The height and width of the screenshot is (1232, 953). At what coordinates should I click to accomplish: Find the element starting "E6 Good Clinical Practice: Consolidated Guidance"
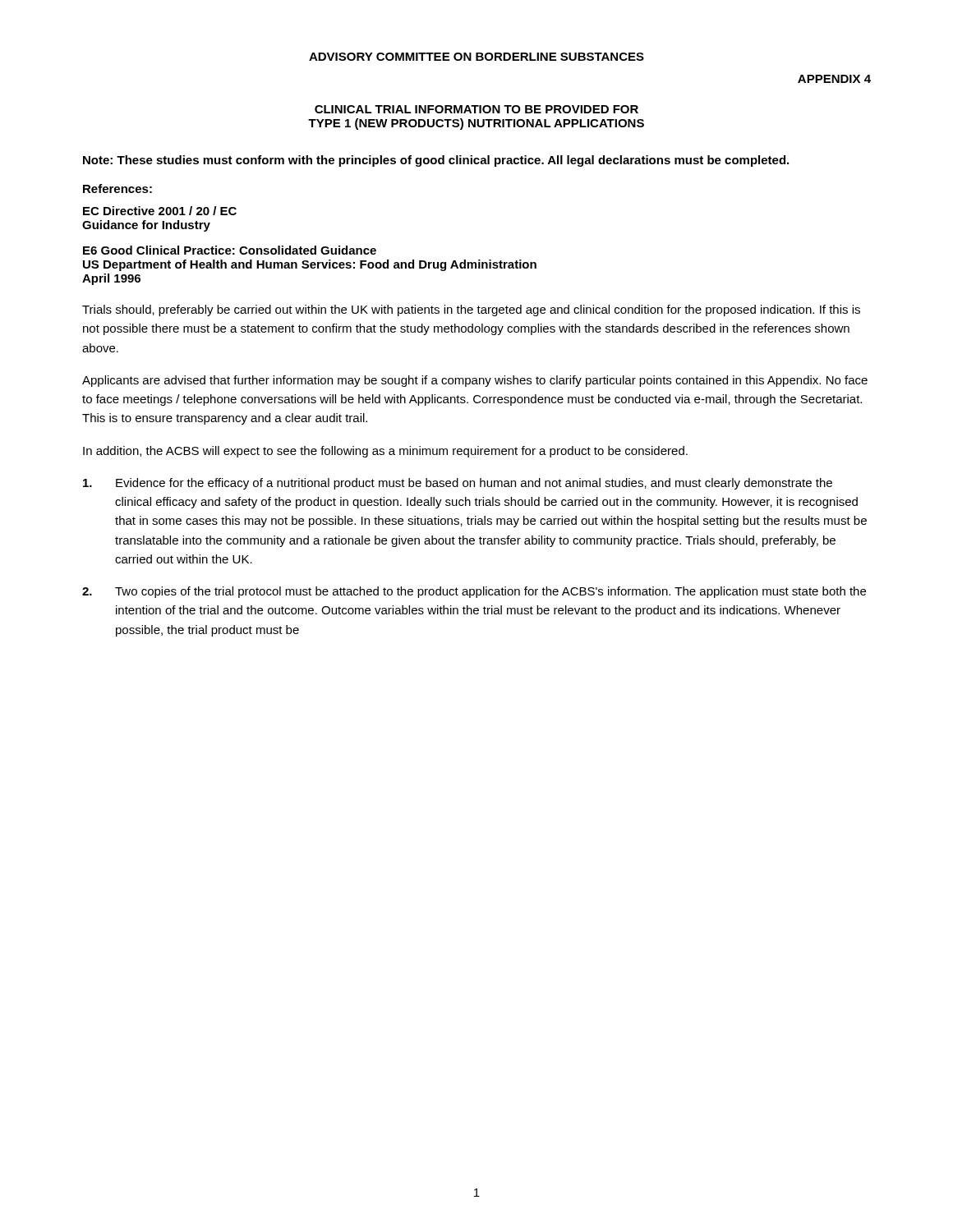coord(310,264)
